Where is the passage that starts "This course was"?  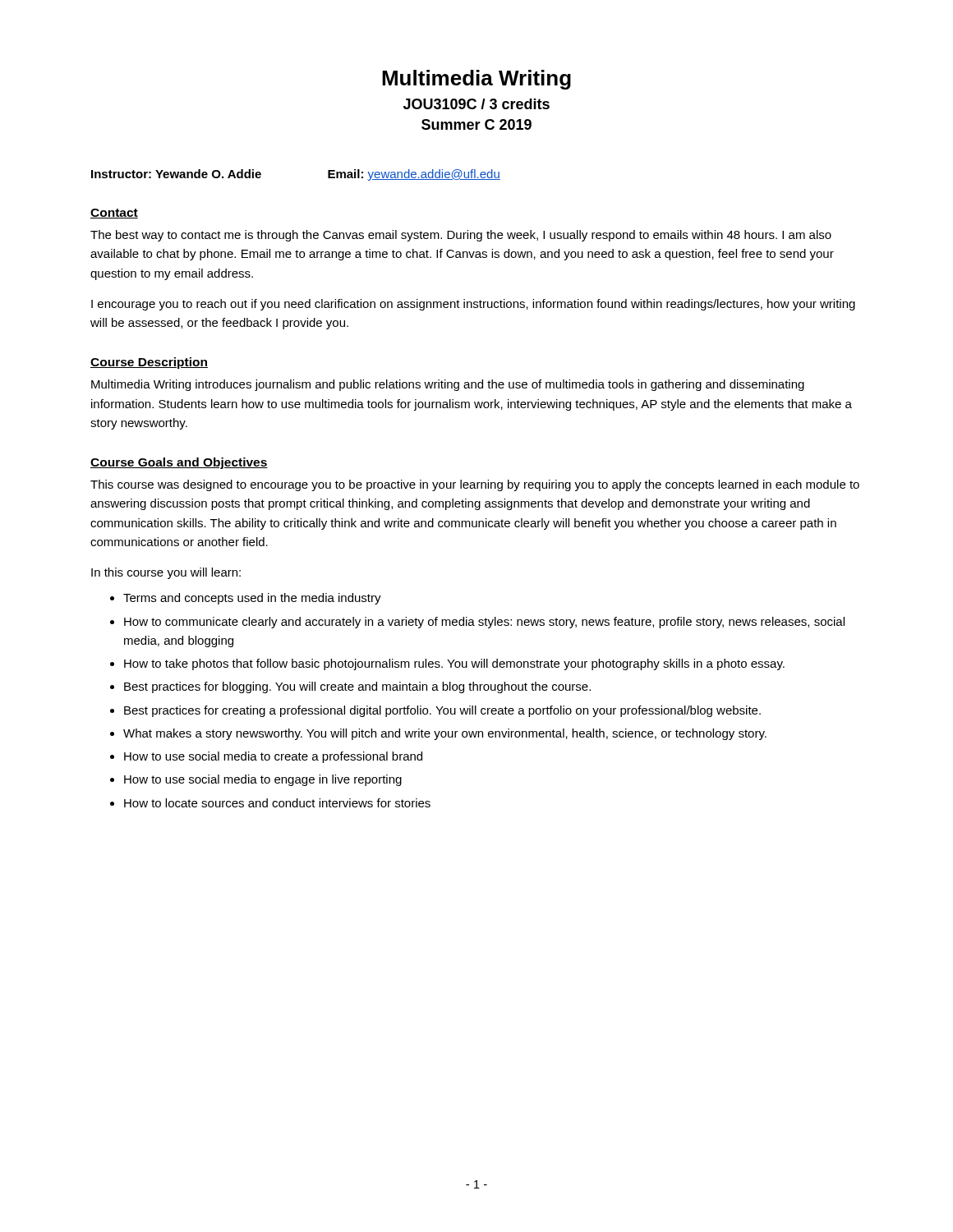click(x=475, y=513)
